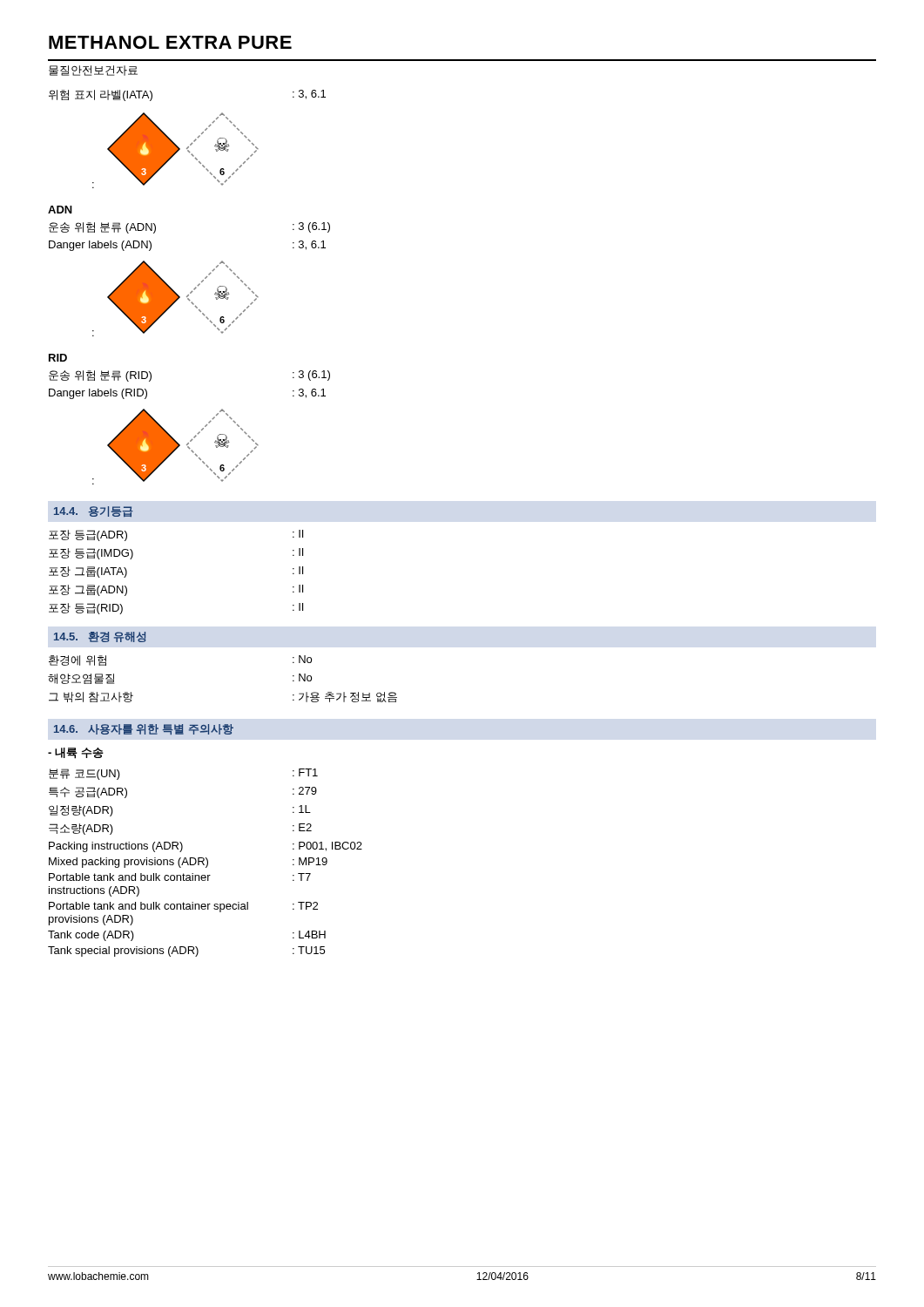Click on the text block containing "운송 위험 분류 (ADN) : 3"
924x1307 pixels.
(105, 228)
